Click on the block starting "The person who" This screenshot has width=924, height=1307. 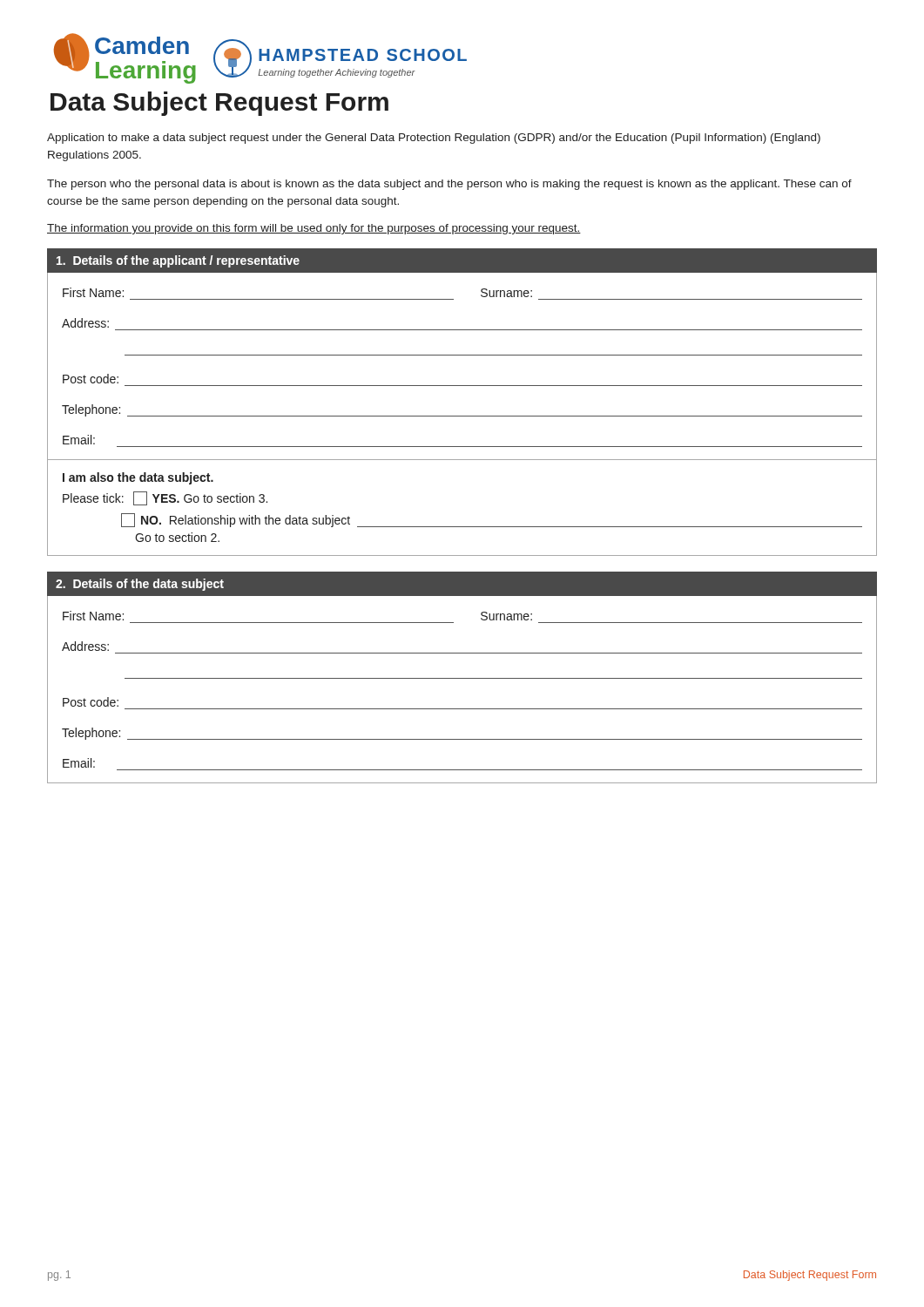pos(449,192)
